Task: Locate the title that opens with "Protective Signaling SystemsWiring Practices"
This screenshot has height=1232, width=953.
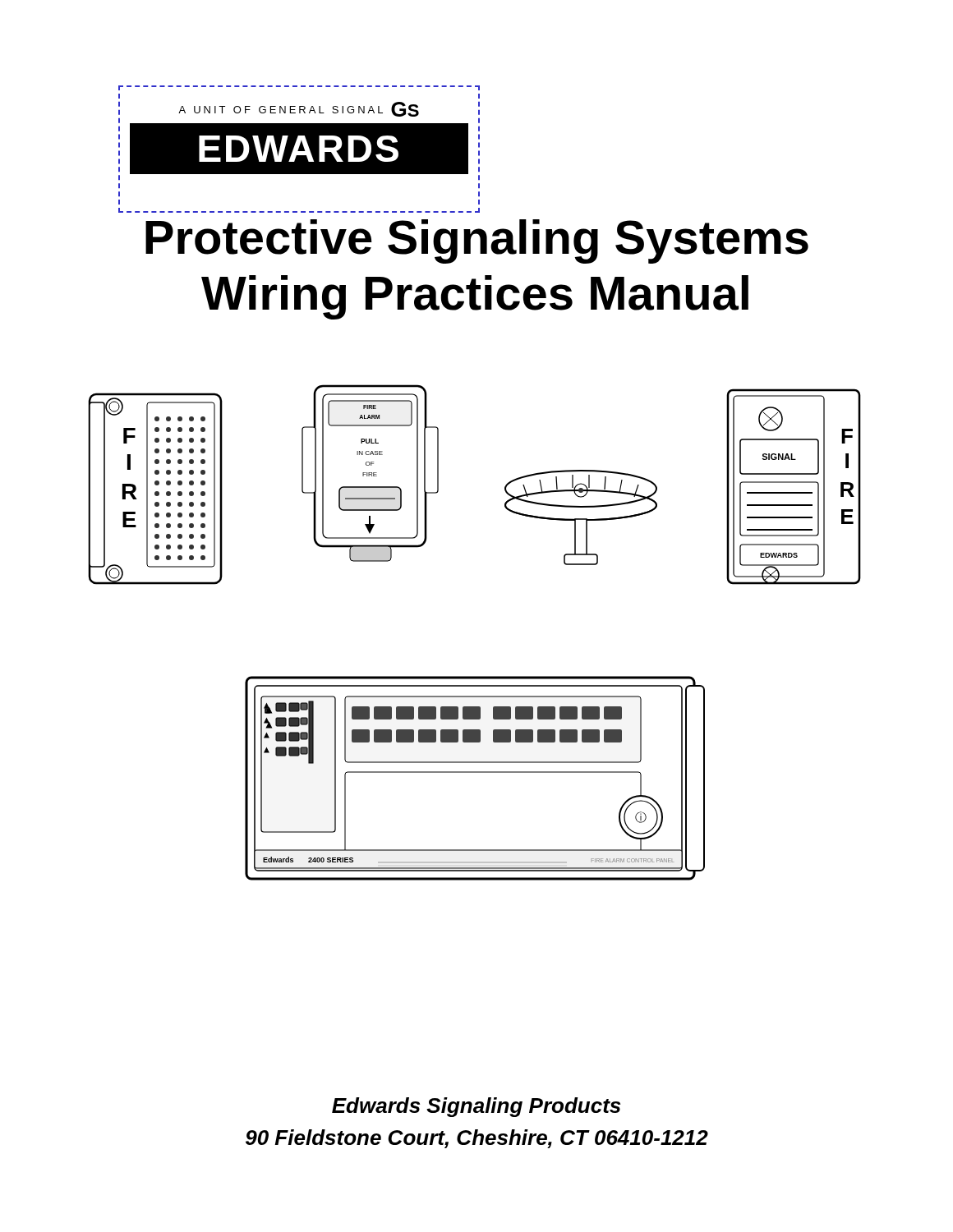Action: 476,266
